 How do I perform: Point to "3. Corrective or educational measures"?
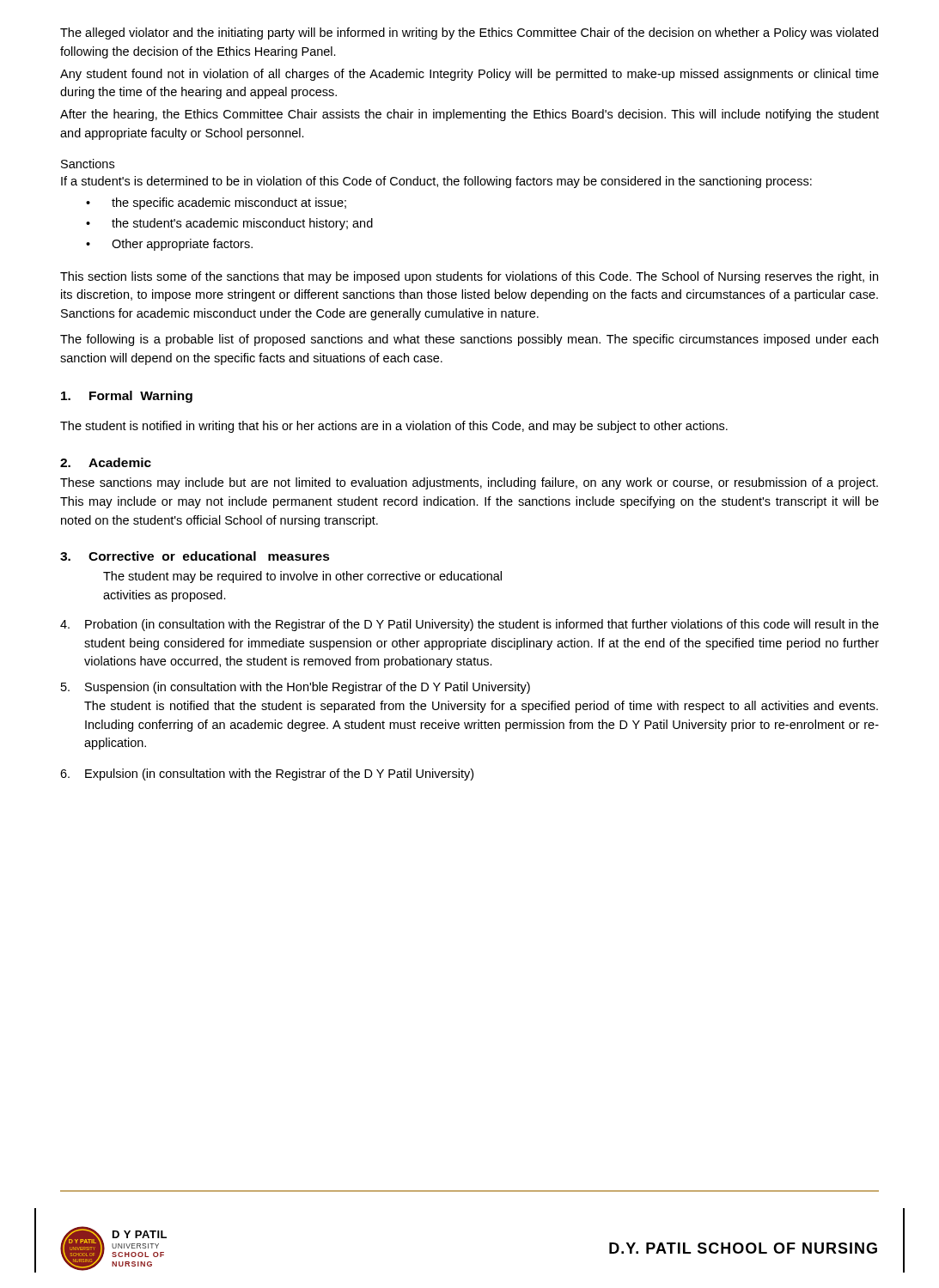(195, 557)
